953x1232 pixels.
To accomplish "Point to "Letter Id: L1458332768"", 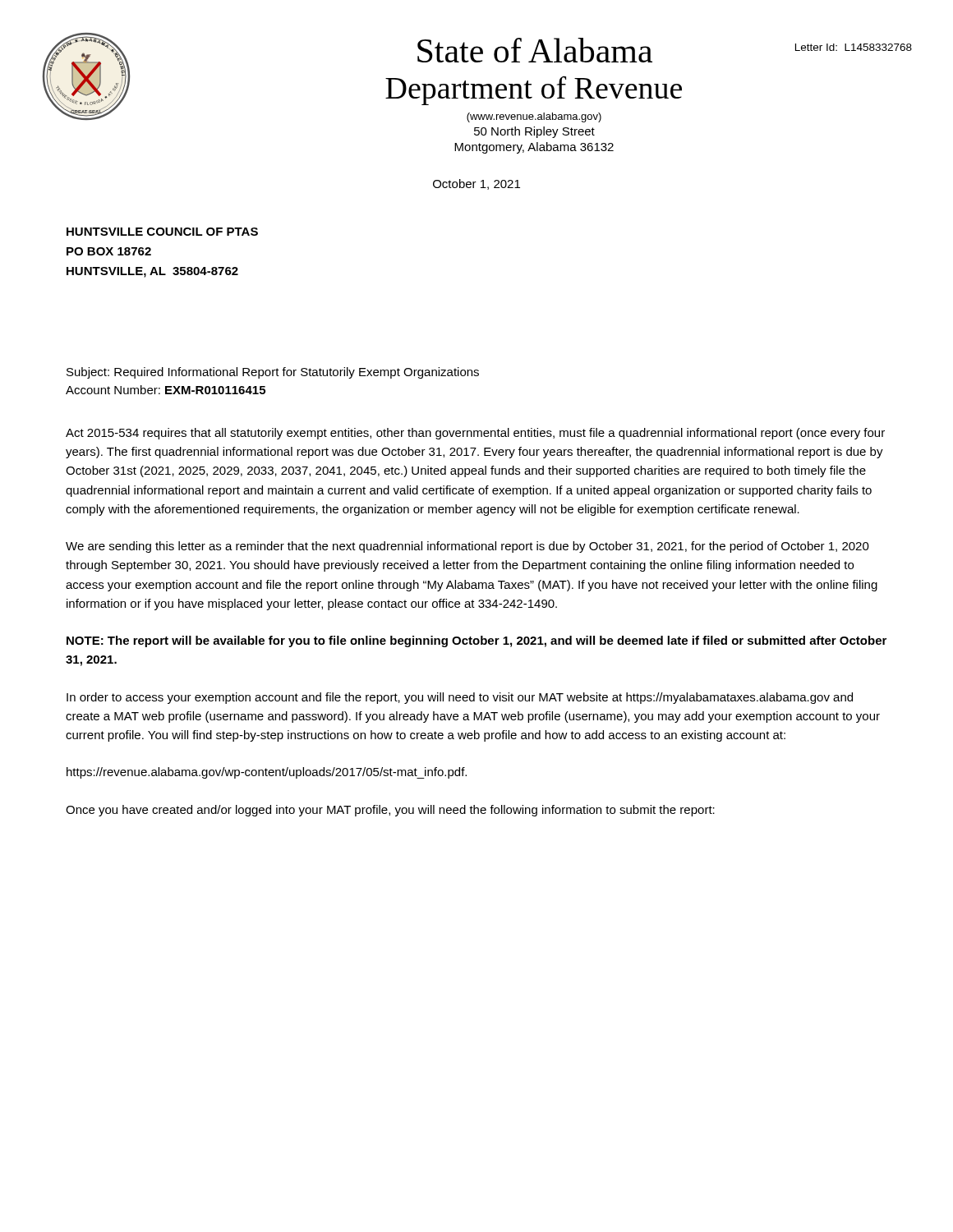I will pyautogui.click(x=853, y=47).
